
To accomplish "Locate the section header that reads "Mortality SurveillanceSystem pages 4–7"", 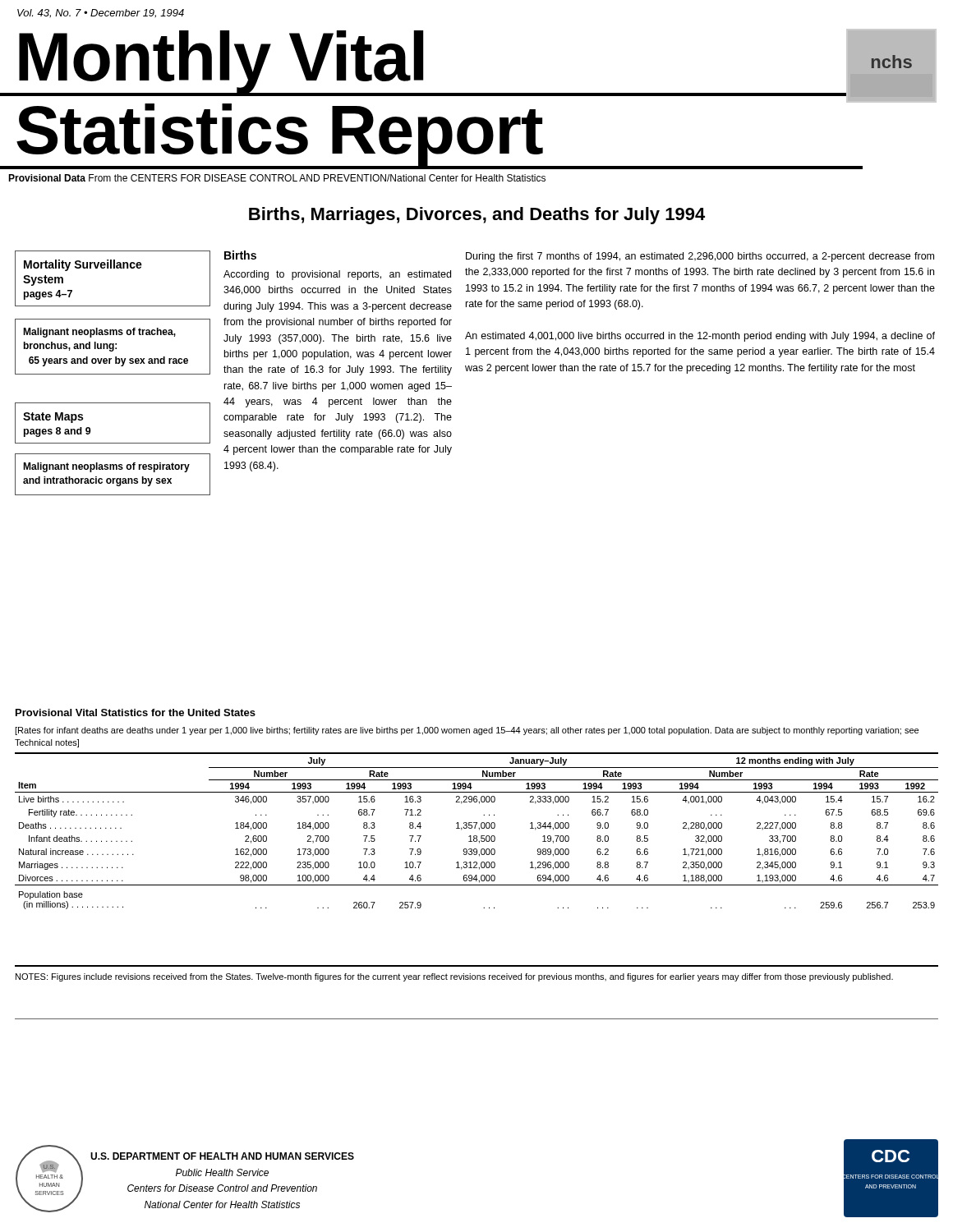I will (113, 279).
